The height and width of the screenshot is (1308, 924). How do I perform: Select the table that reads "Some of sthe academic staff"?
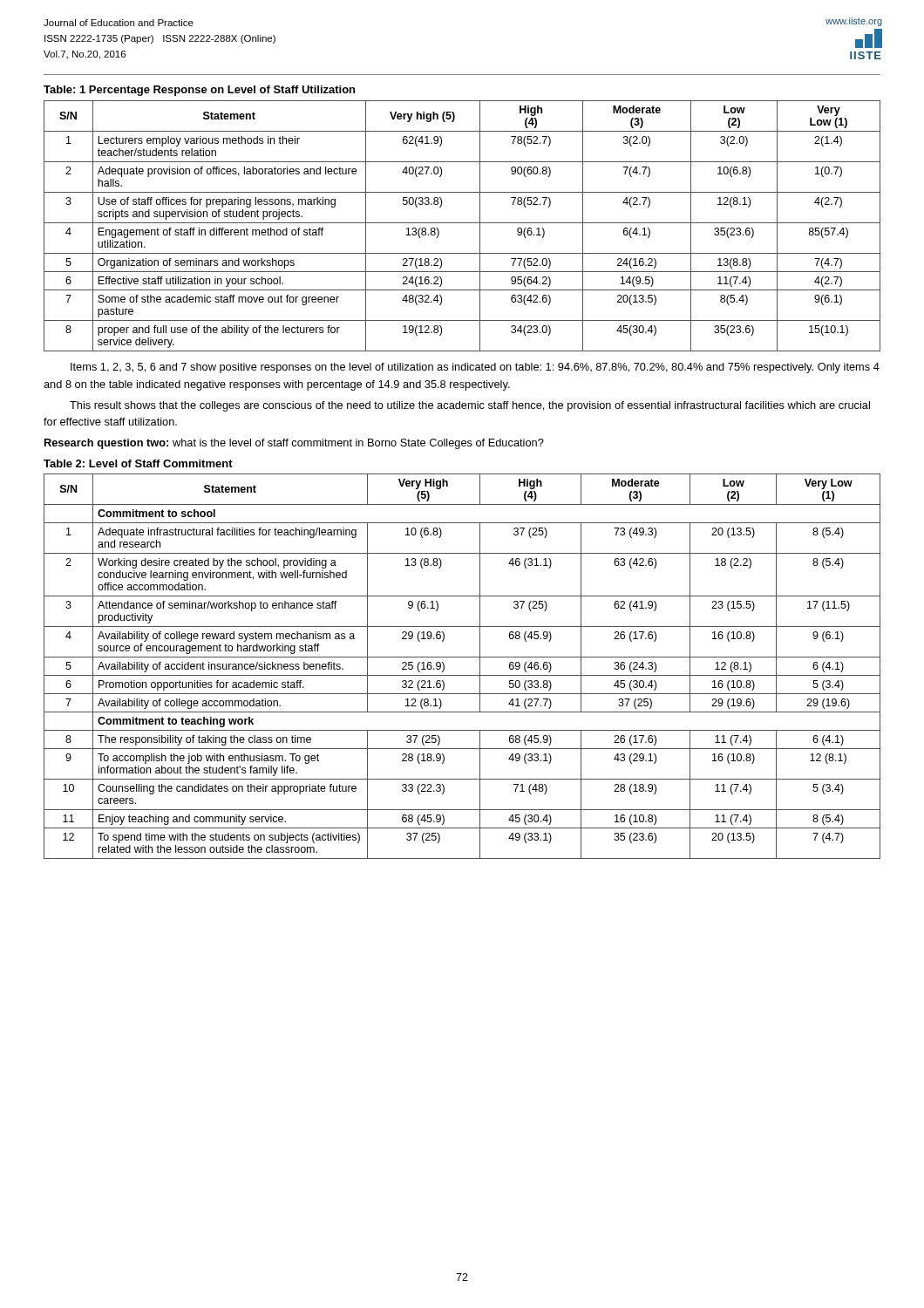[462, 226]
